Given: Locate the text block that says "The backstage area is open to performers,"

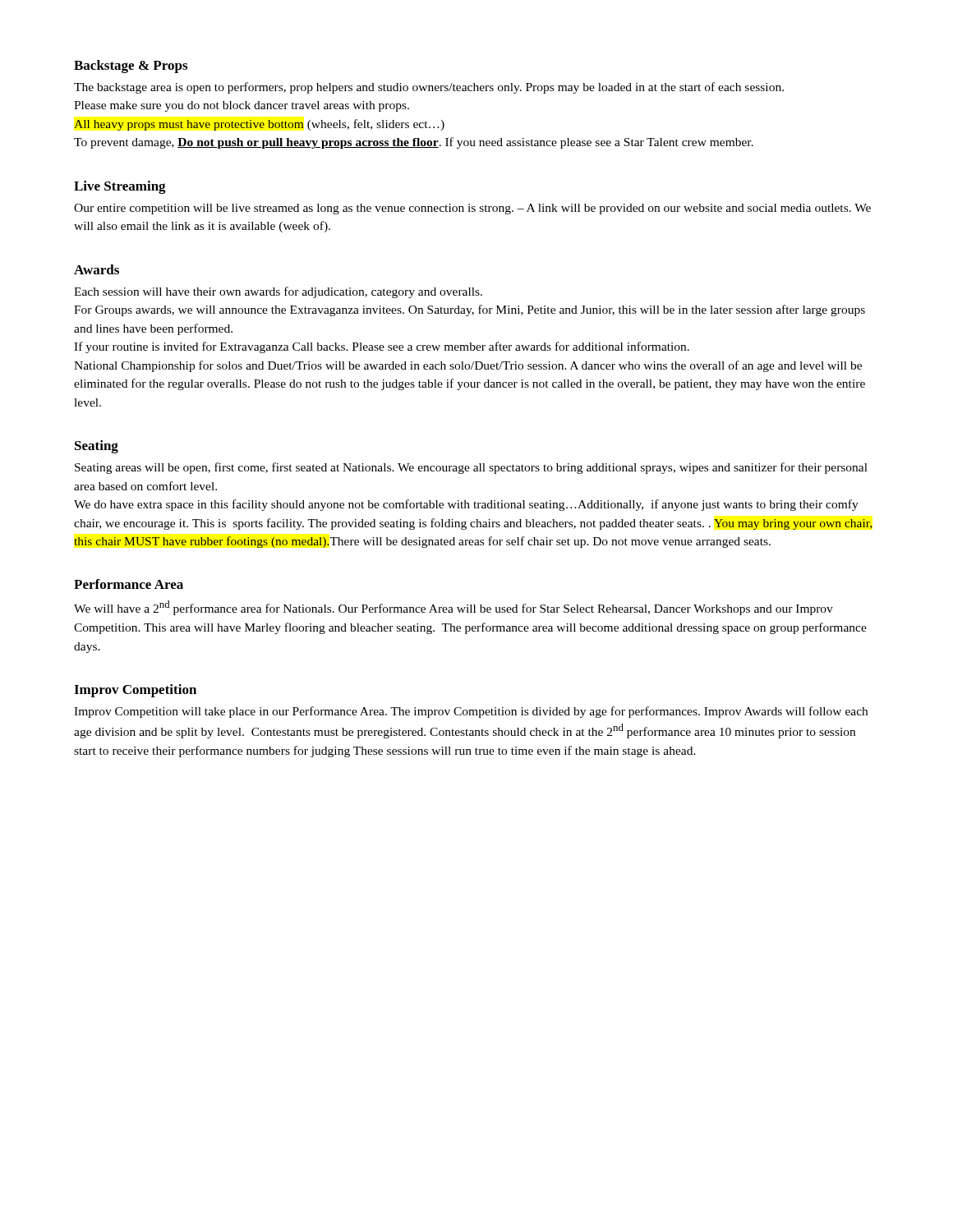Looking at the screenshot, I should 429,114.
